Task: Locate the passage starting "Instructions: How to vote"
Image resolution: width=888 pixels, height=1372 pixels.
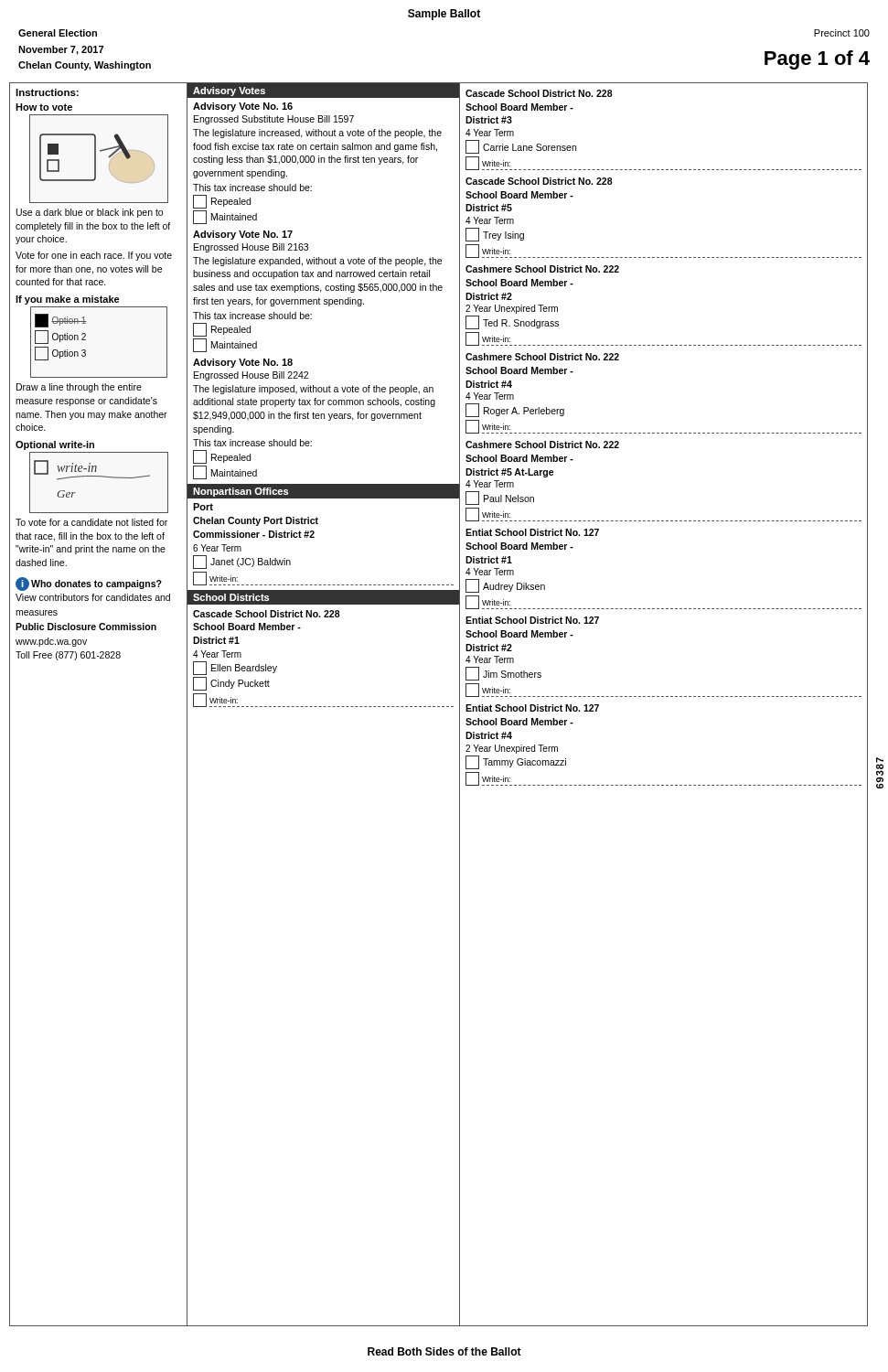Action: click(x=98, y=375)
